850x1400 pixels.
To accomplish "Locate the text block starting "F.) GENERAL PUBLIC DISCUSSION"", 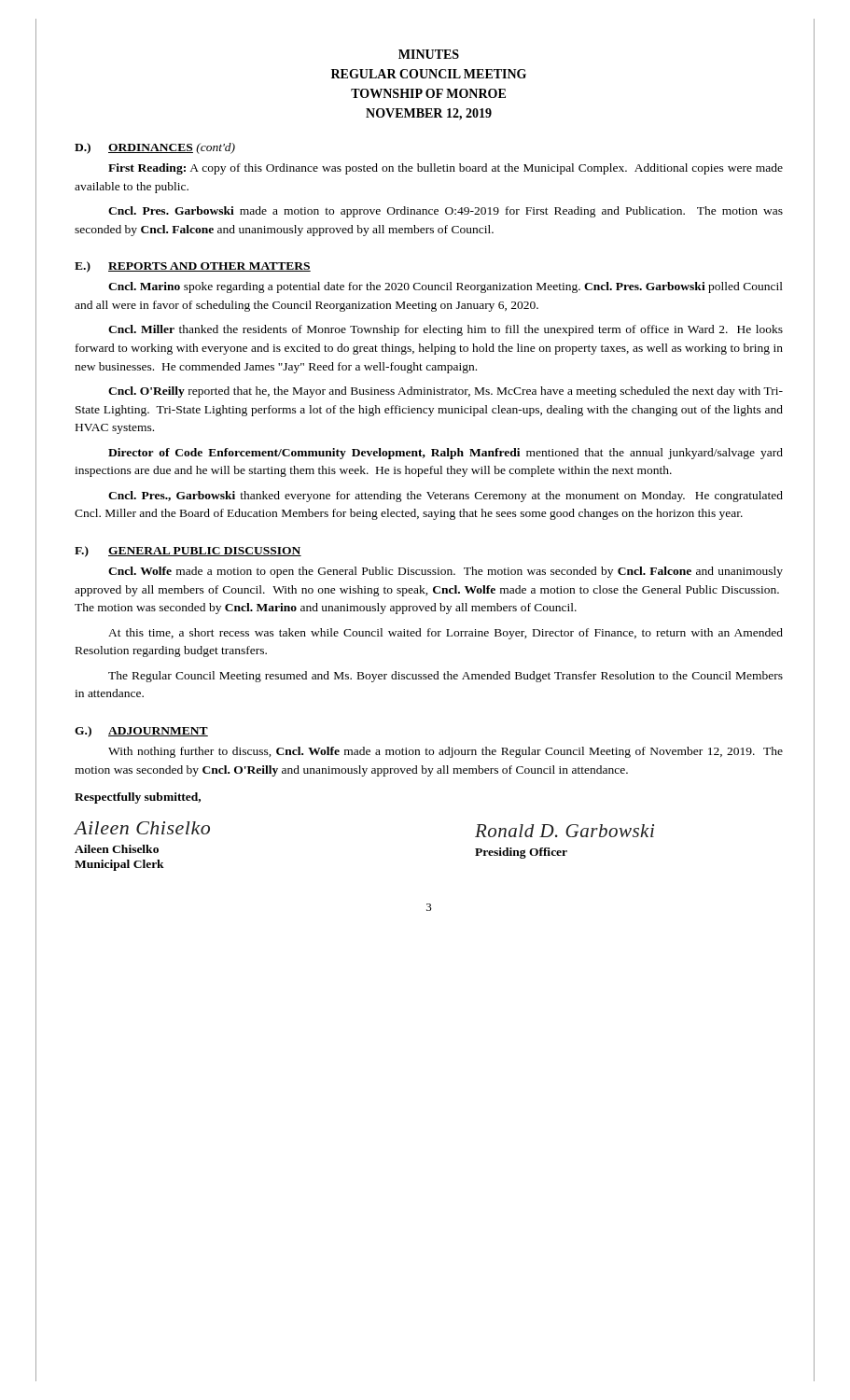I will (x=188, y=551).
